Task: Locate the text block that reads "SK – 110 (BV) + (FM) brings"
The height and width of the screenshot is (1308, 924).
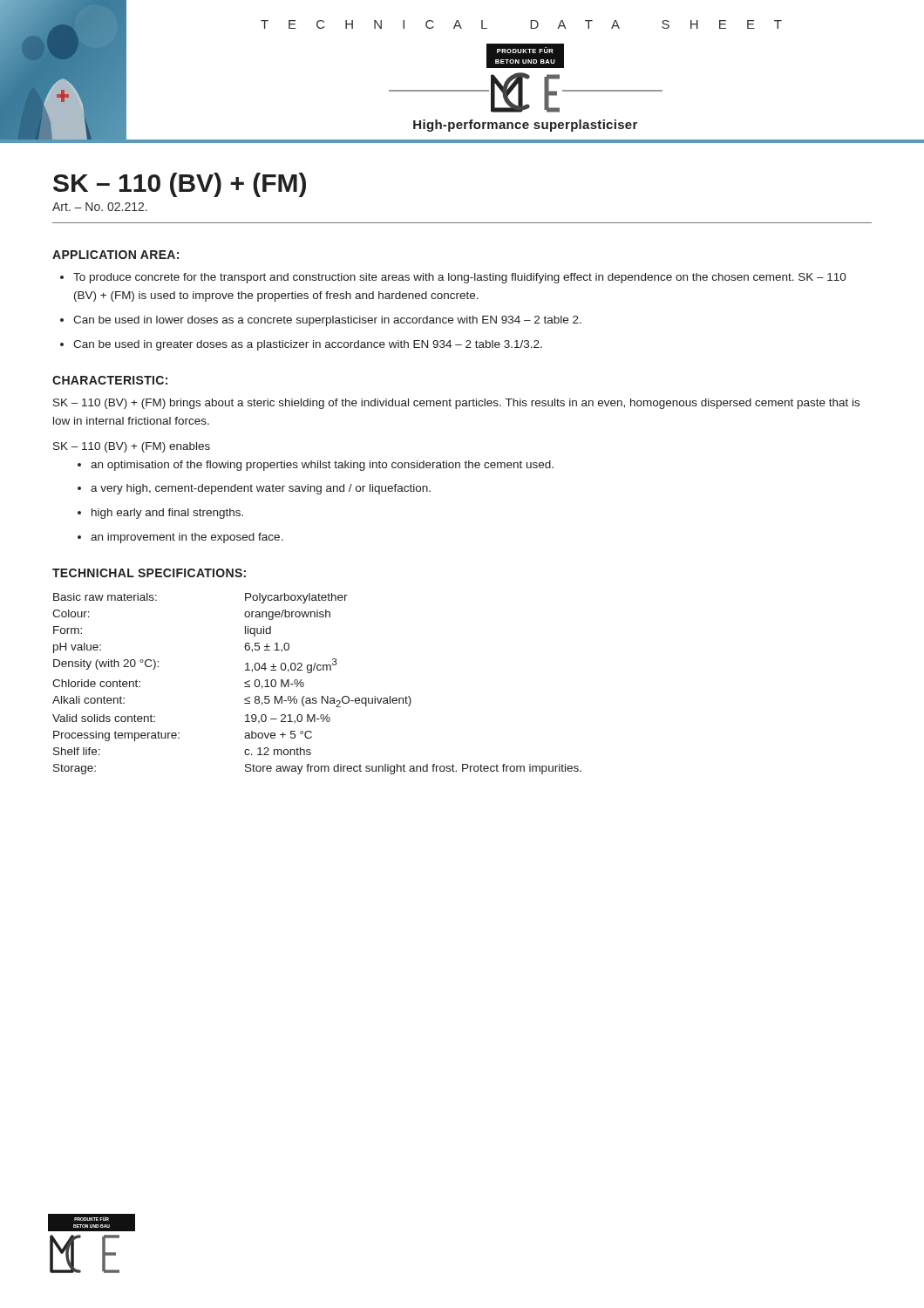Action: [x=456, y=411]
